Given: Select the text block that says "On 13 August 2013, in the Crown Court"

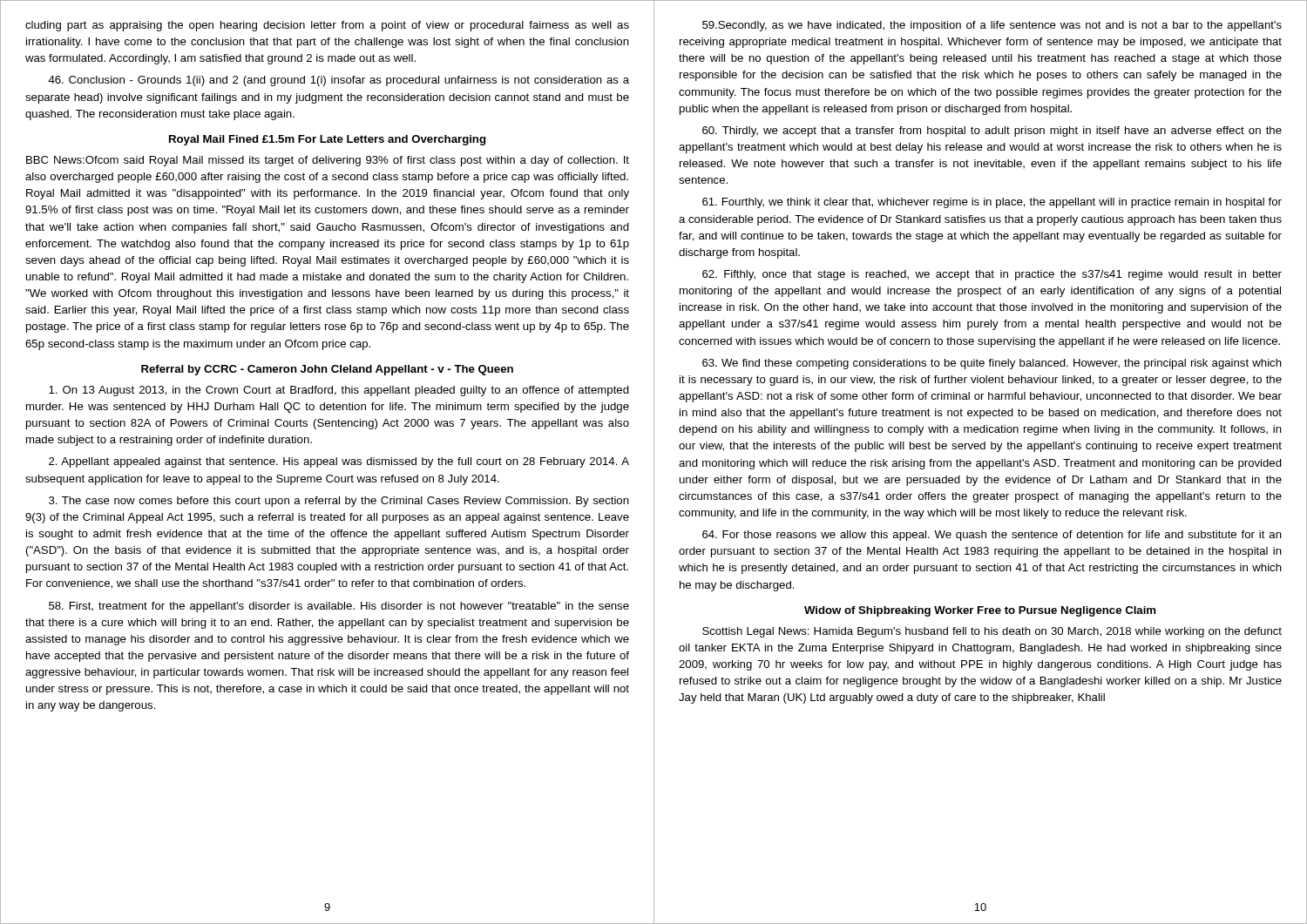Looking at the screenshot, I should click(327, 415).
